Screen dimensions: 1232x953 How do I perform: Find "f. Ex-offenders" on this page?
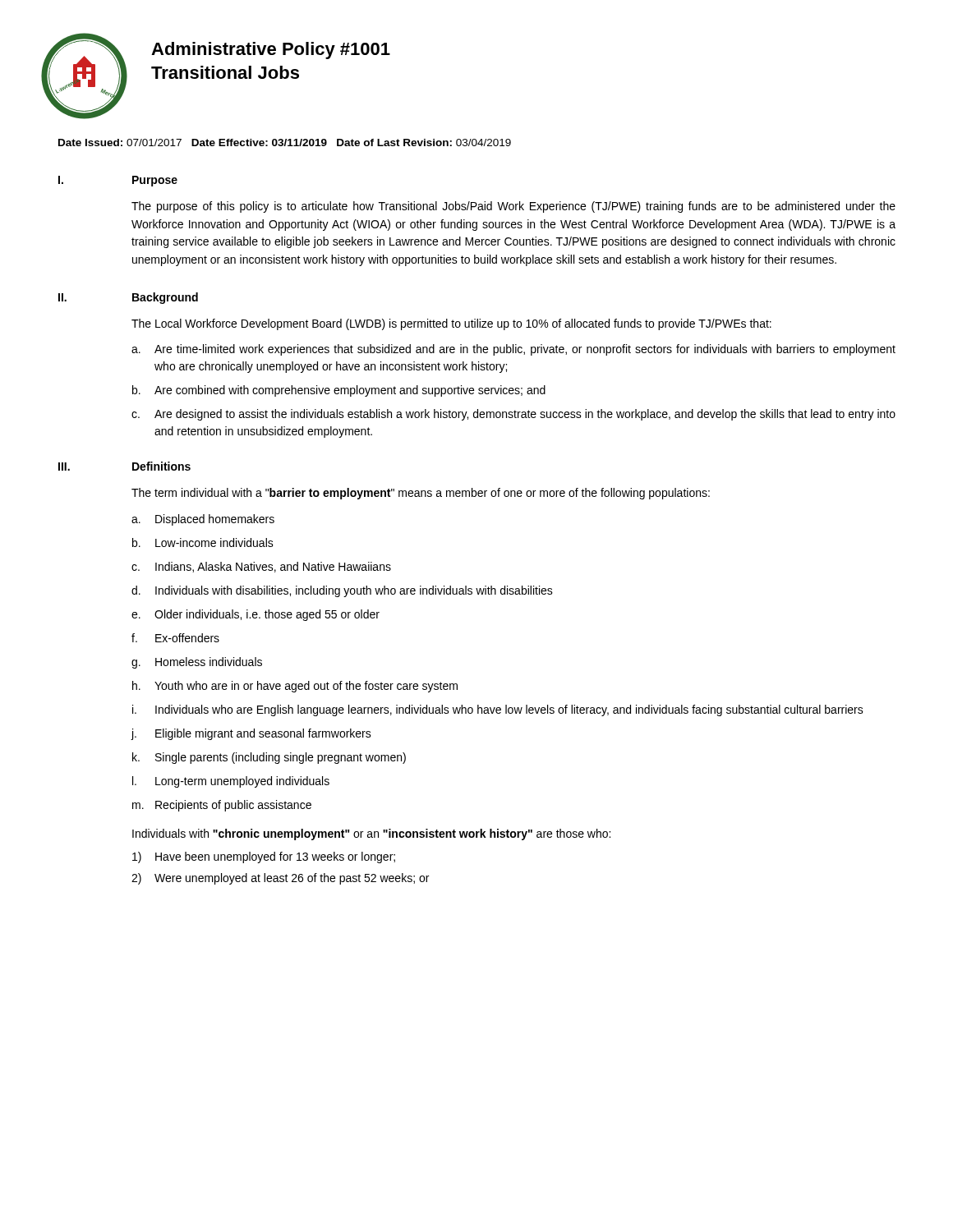[x=175, y=638]
